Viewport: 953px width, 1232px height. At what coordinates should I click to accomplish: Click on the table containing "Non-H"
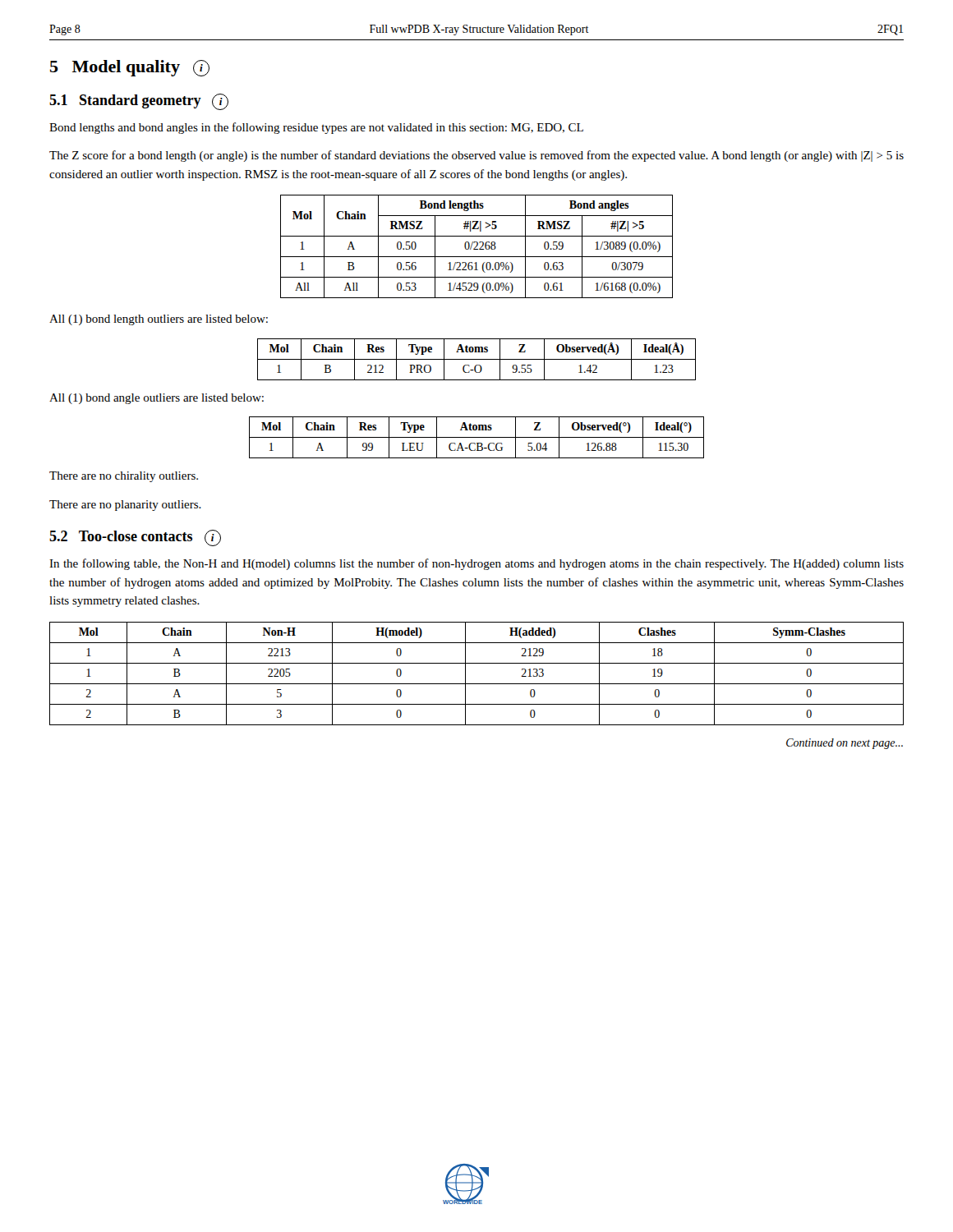476,673
